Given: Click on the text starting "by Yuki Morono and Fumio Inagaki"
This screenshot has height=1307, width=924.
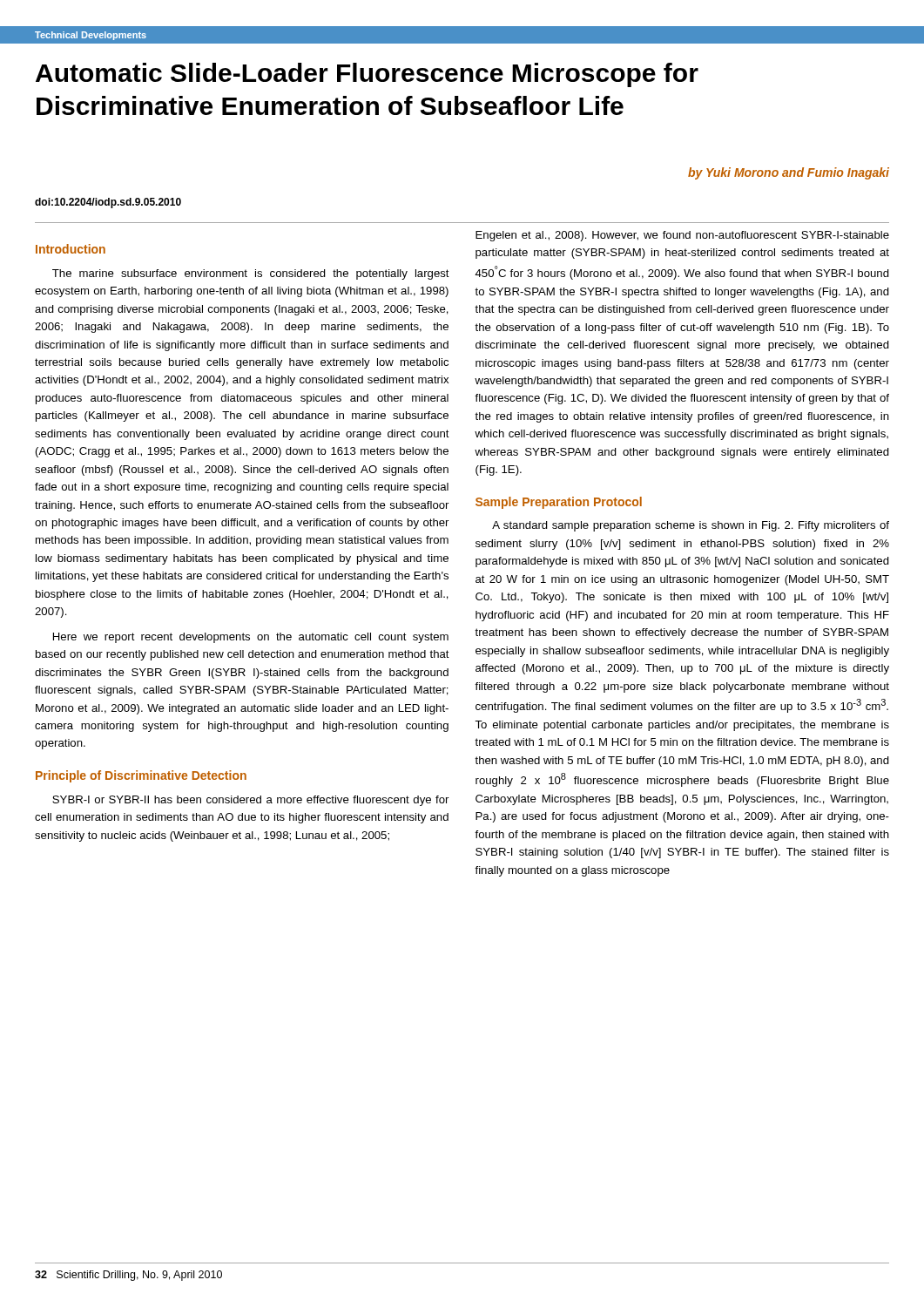Looking at the screenshot, I should (x=789, y=173).
